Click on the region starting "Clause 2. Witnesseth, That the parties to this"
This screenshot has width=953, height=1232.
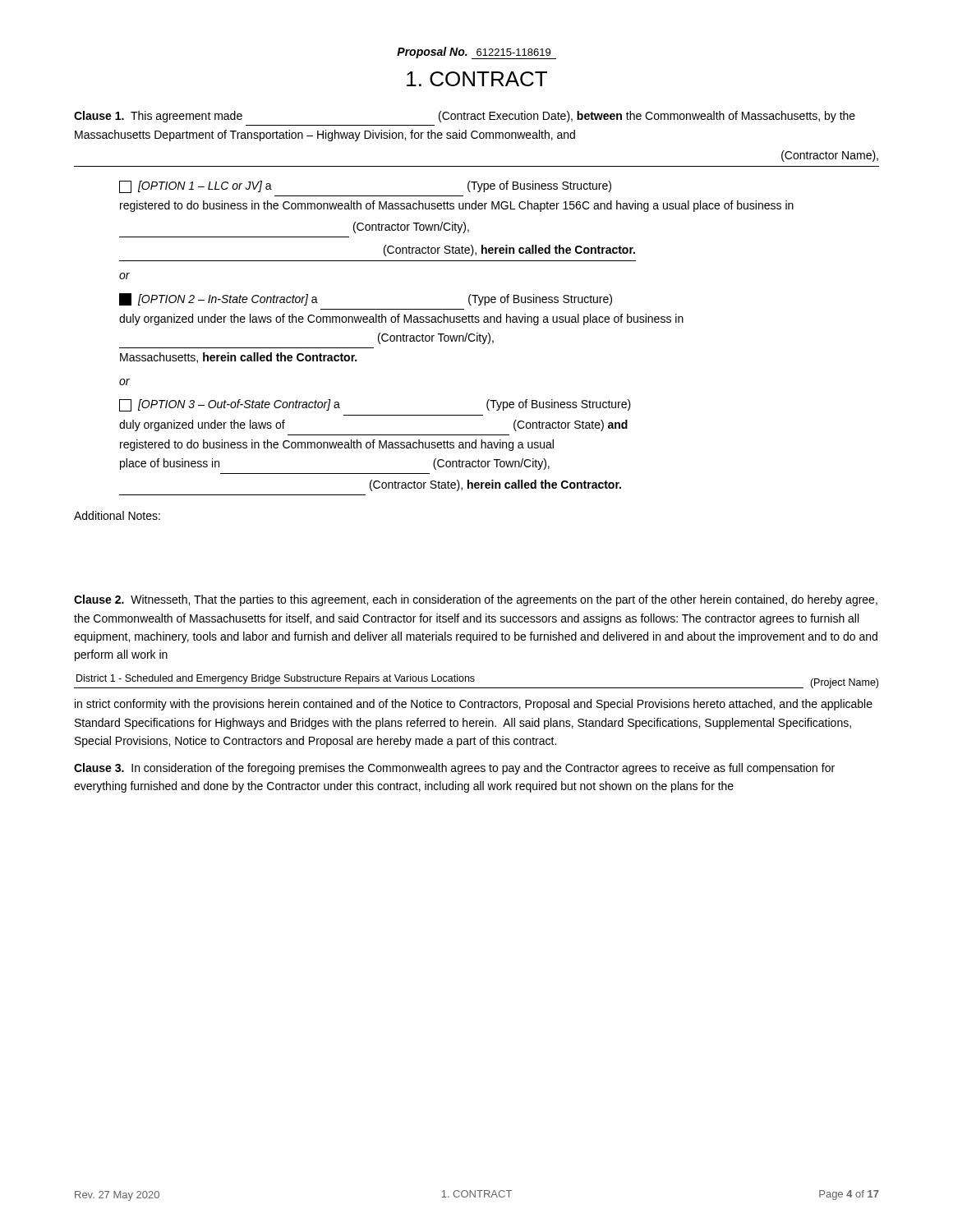tap(476, 627)
